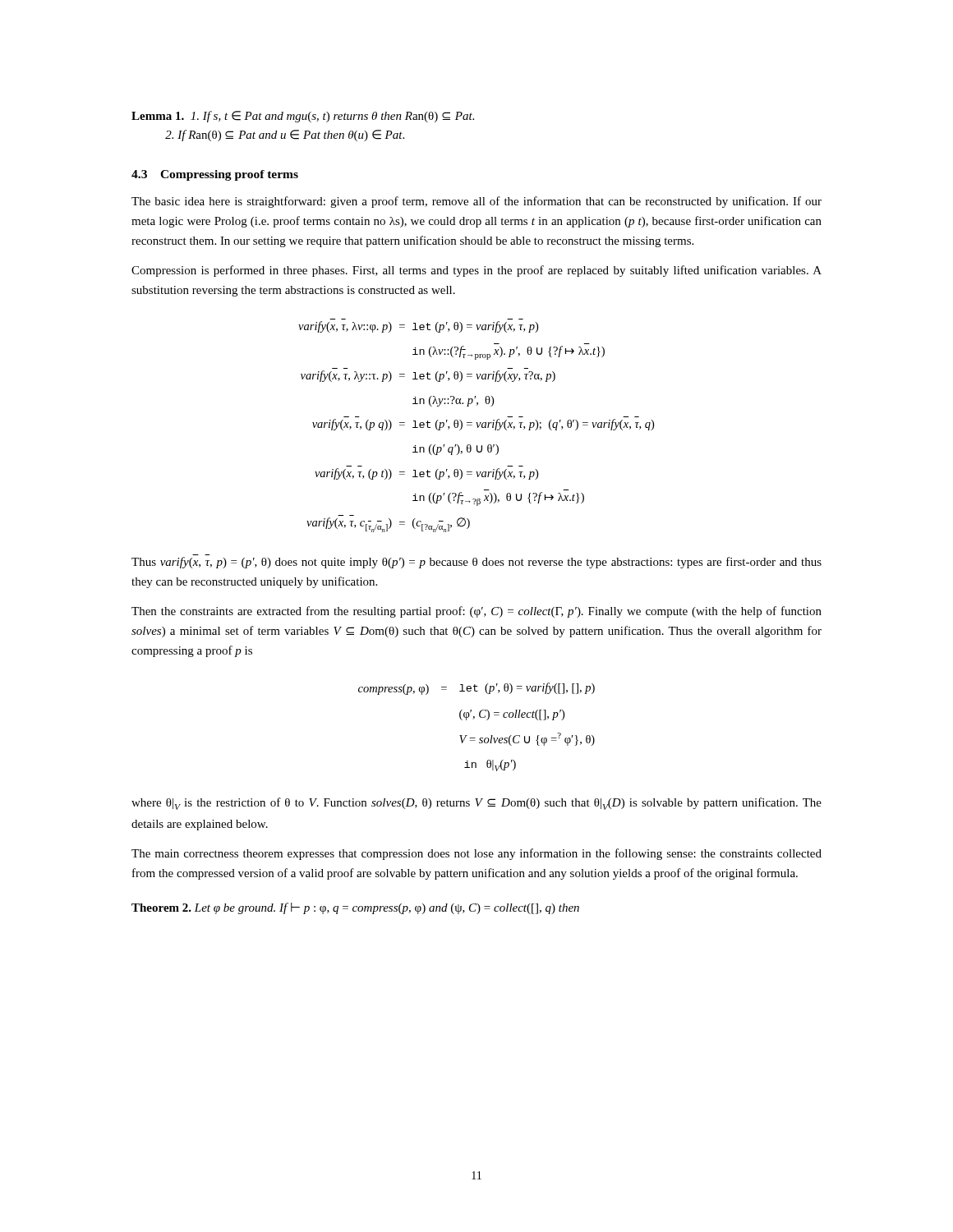Locate the element starting "where θ|V is the restriction of θ"
This screenshot has width=953, height=1232.
point(476,813)
